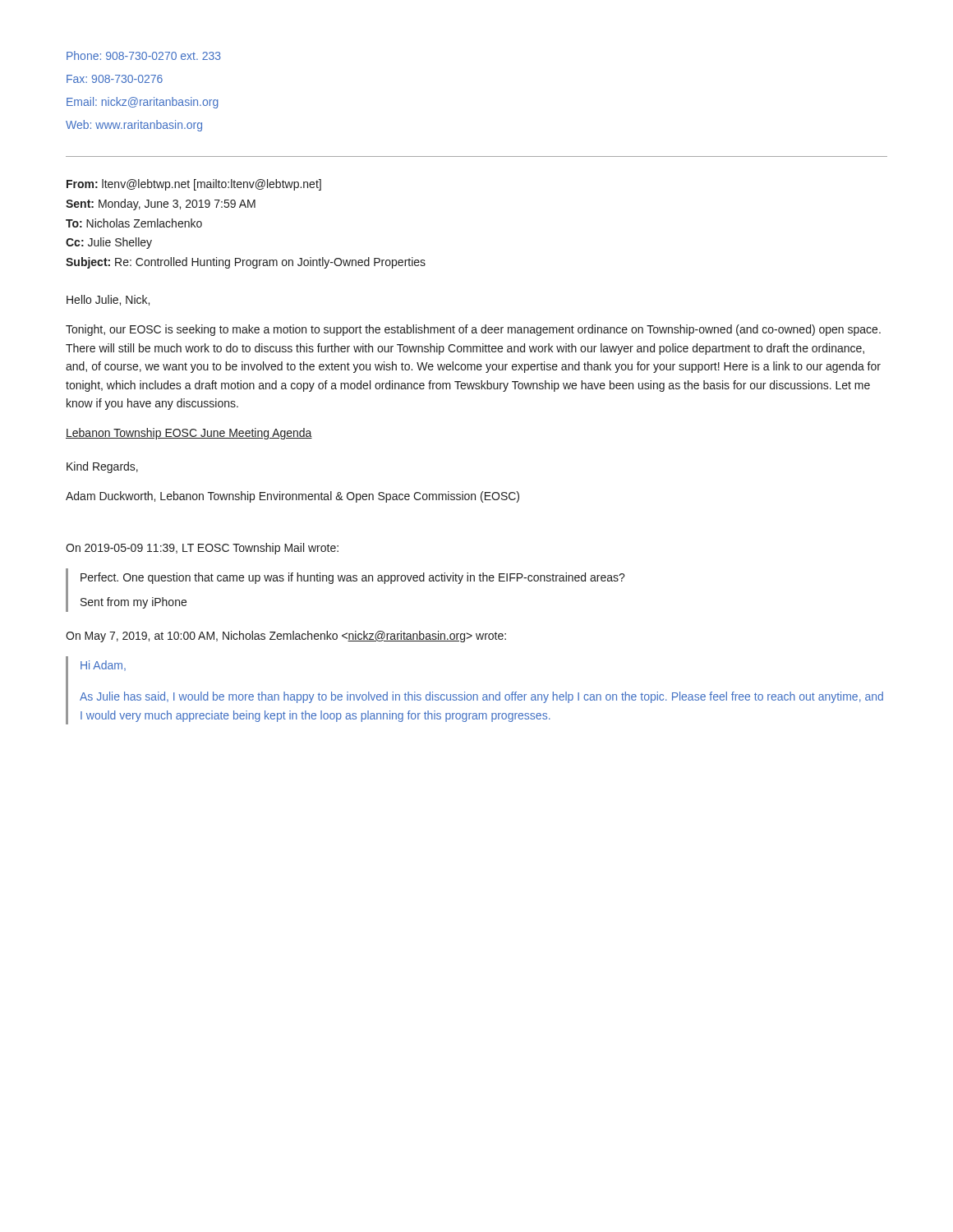
Task: Point to the text block starting "On May 7, 2019, at 10:00 AM,"
Action: [x=286, y=635]
